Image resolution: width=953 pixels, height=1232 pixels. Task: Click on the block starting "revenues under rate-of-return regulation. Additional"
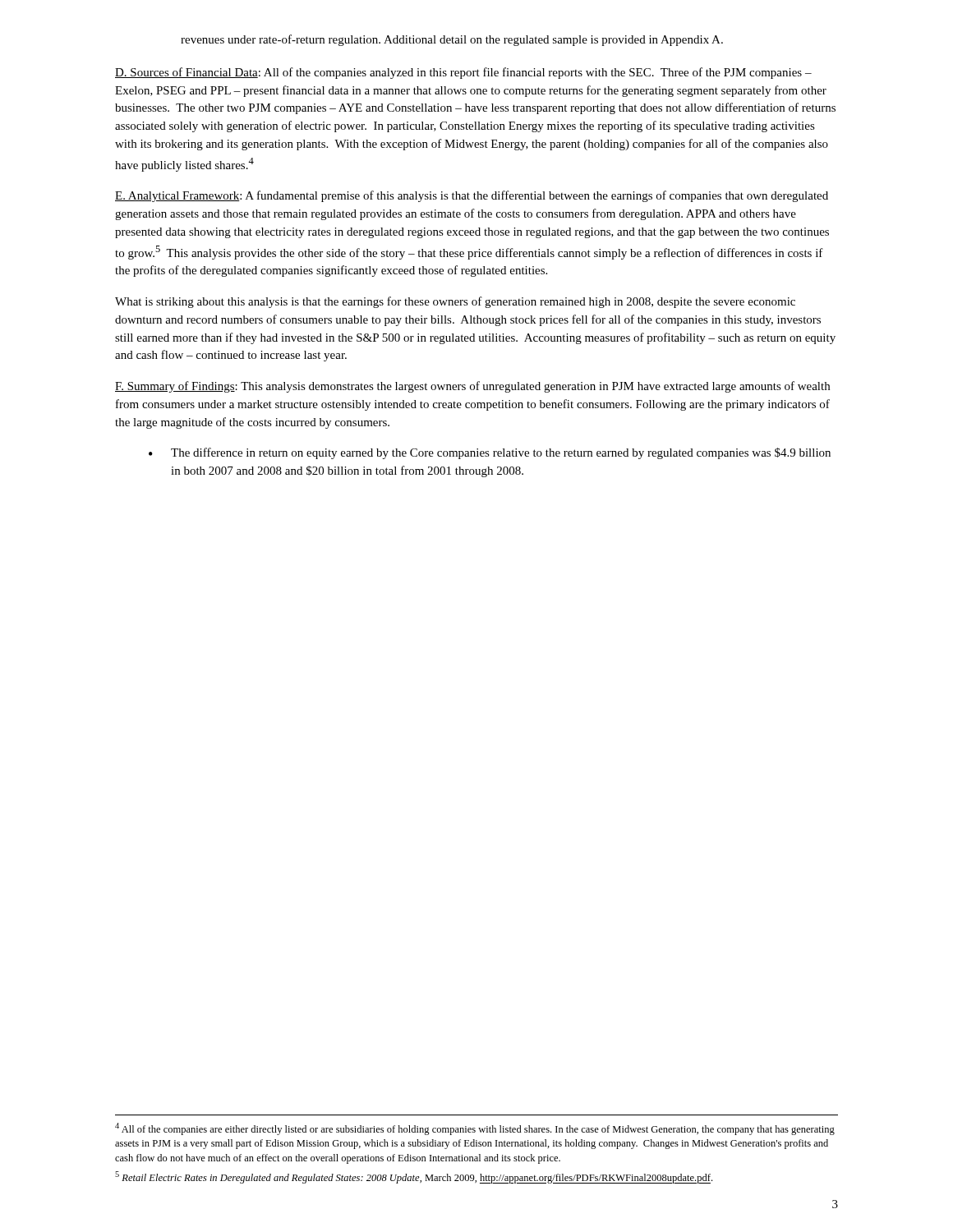(x=452, y=39)
